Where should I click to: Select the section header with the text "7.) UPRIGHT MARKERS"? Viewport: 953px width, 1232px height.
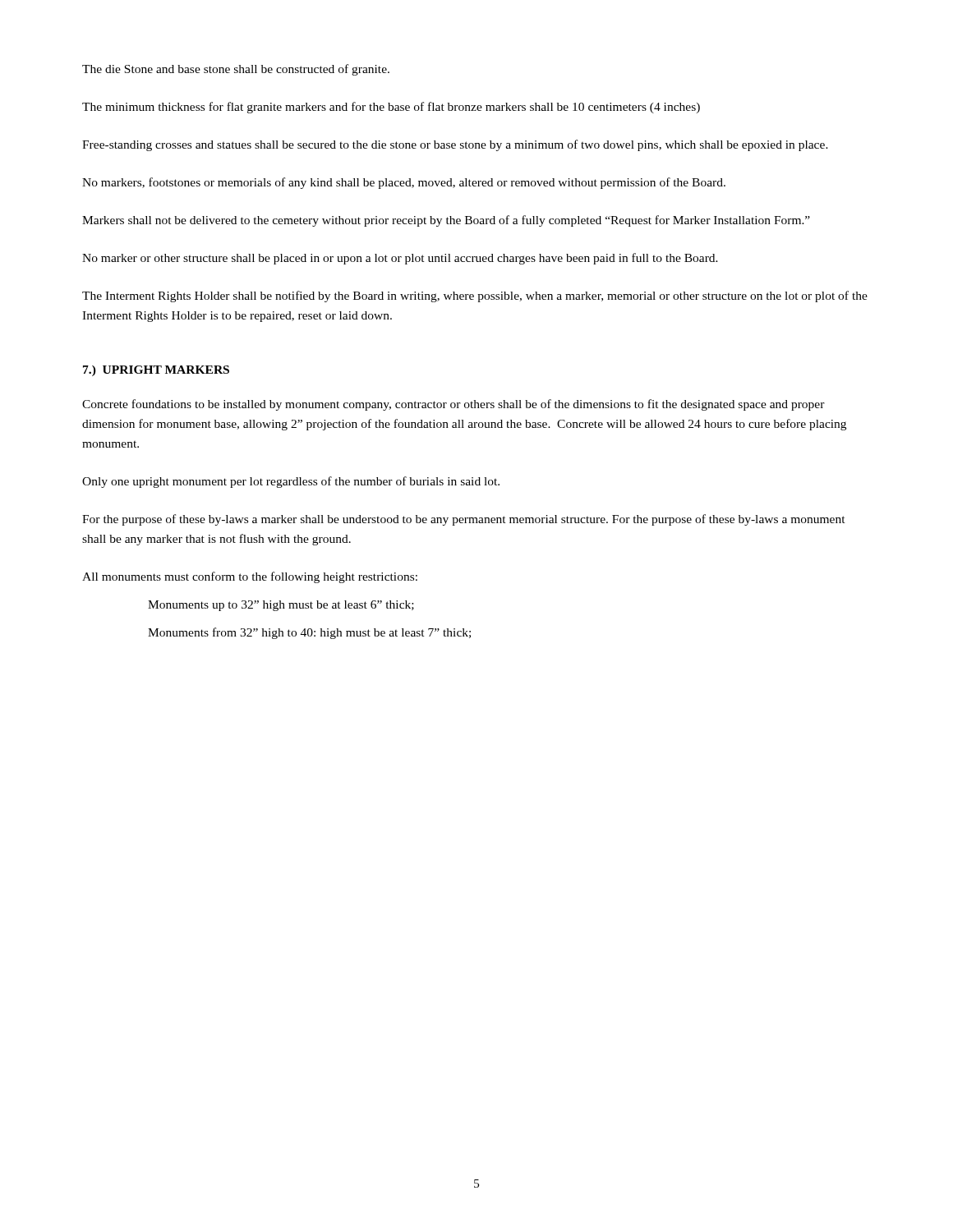[156, 369]
